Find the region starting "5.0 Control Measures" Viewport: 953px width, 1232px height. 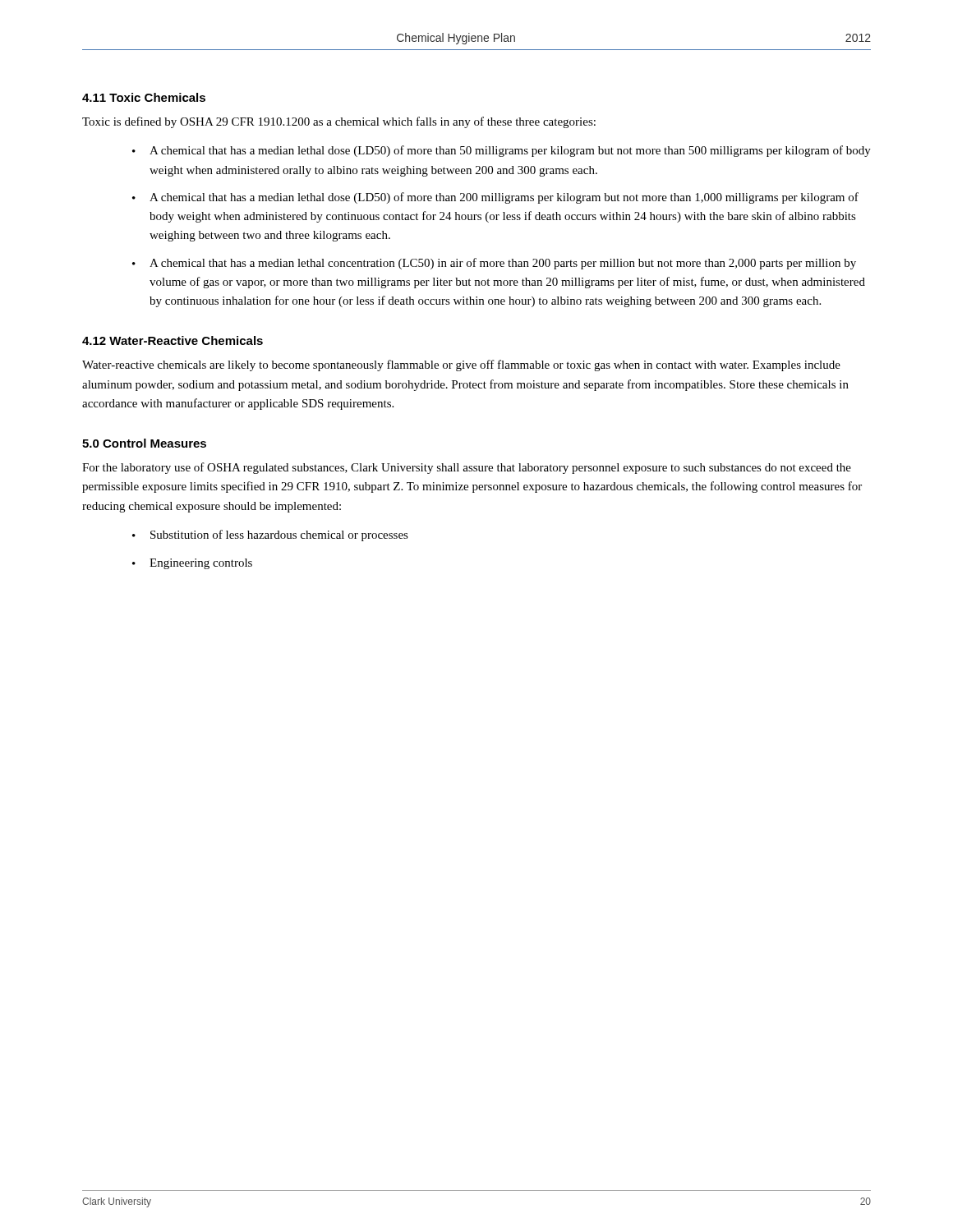[x=144, y=443]
